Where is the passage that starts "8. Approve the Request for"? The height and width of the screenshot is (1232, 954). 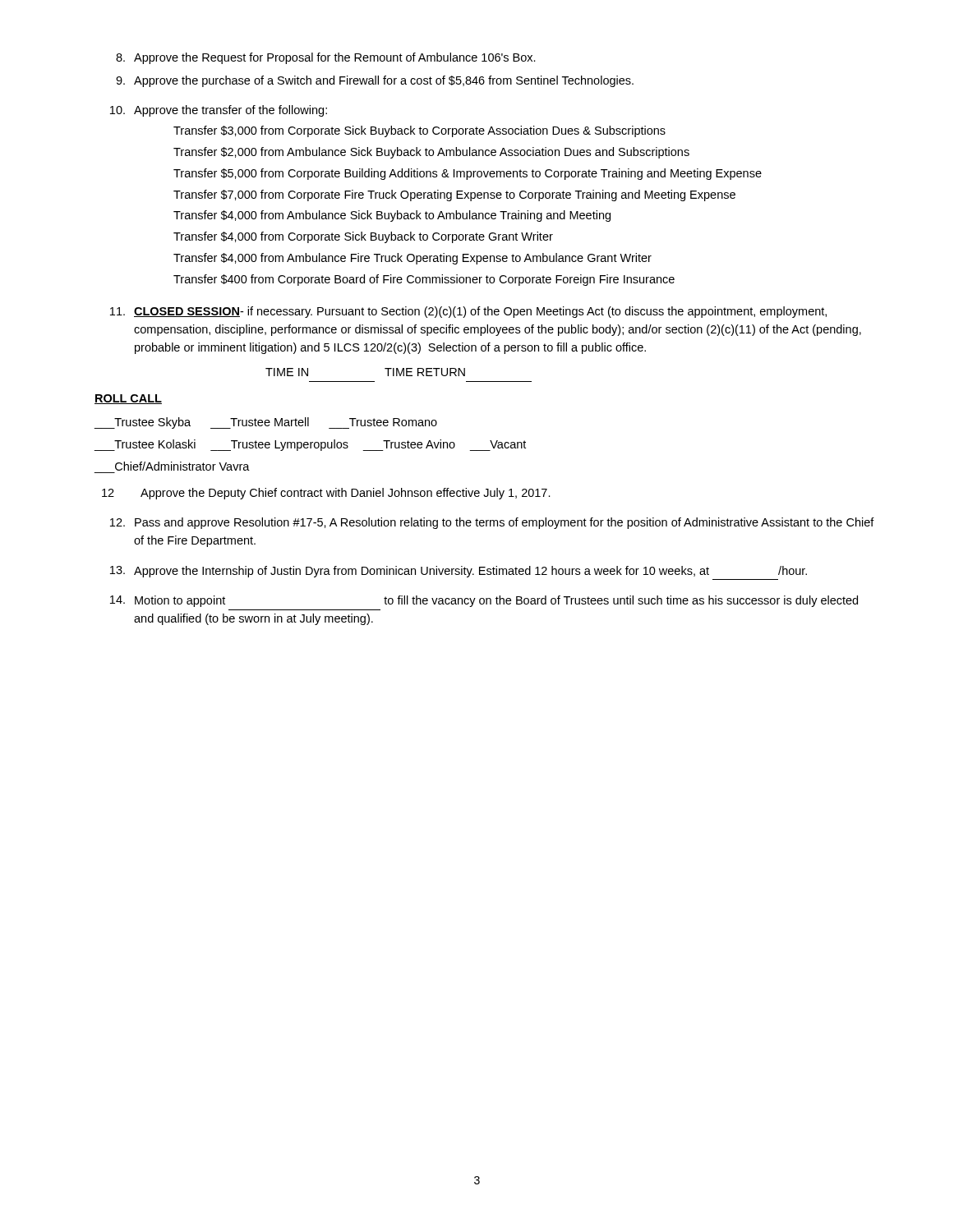click(487, 58)
